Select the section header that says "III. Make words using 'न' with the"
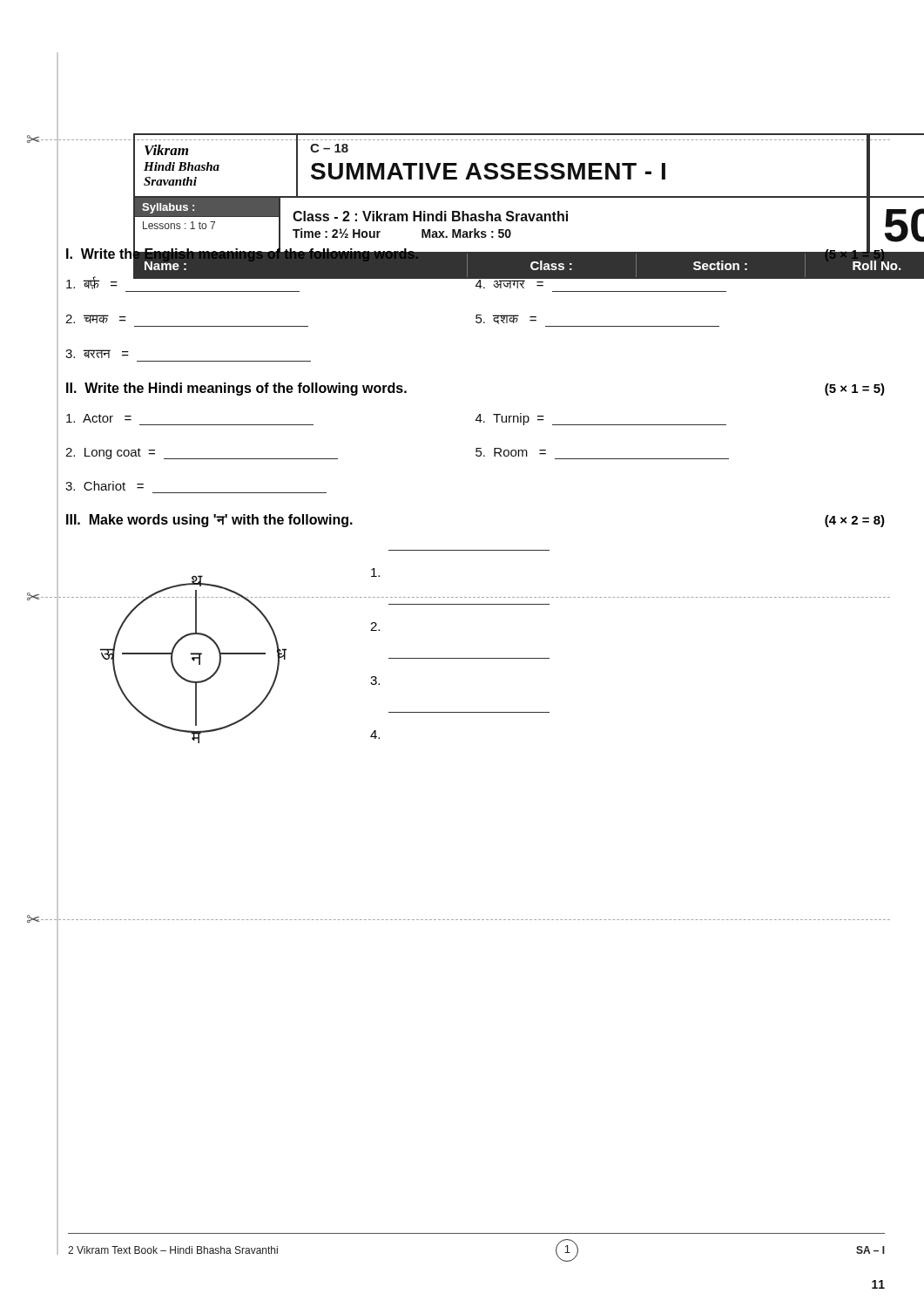 coord(203,521)
